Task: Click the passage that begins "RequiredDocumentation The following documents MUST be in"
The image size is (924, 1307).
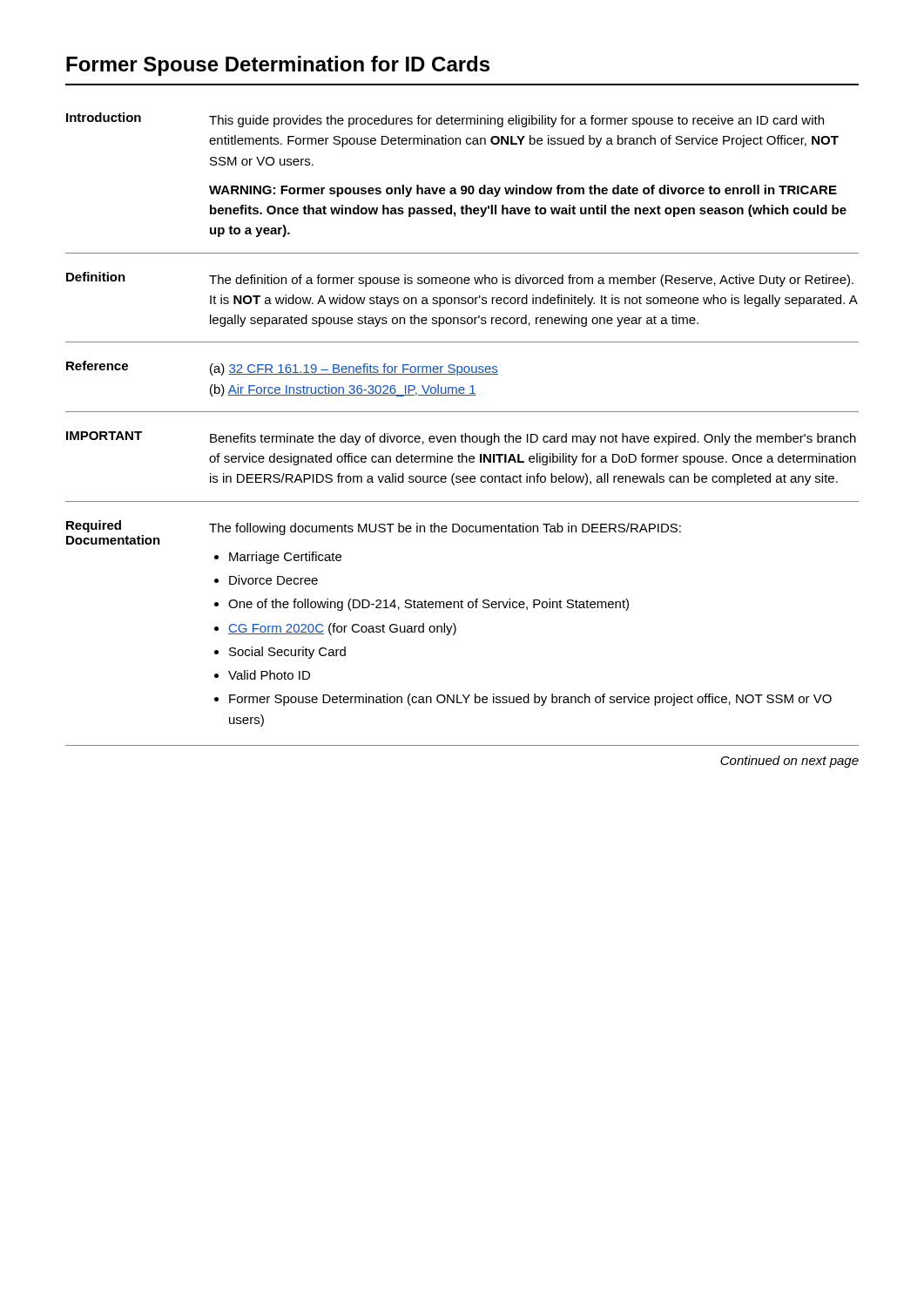Action: tap(462, 625)
